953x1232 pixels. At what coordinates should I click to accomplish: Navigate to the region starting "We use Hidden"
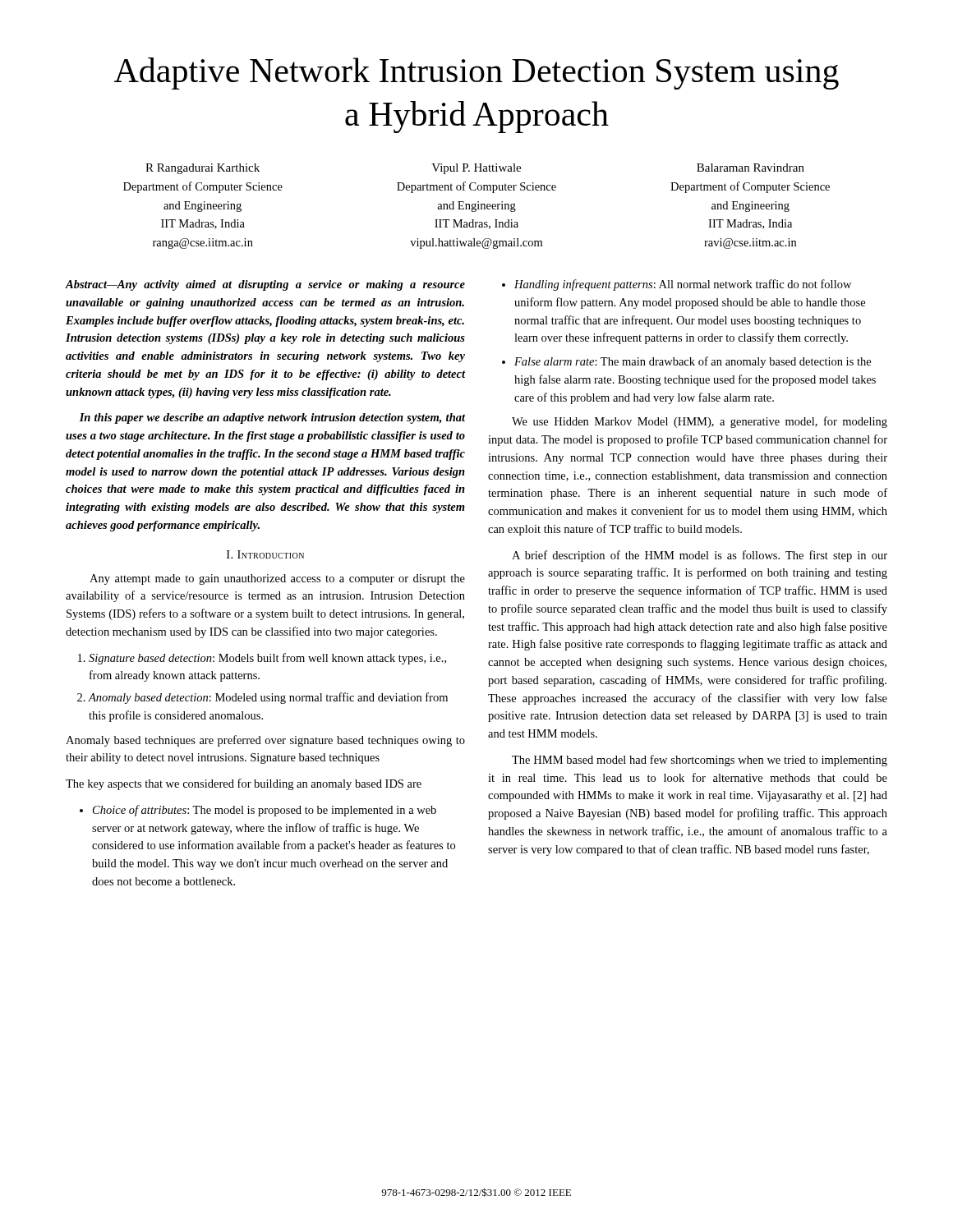688,636
